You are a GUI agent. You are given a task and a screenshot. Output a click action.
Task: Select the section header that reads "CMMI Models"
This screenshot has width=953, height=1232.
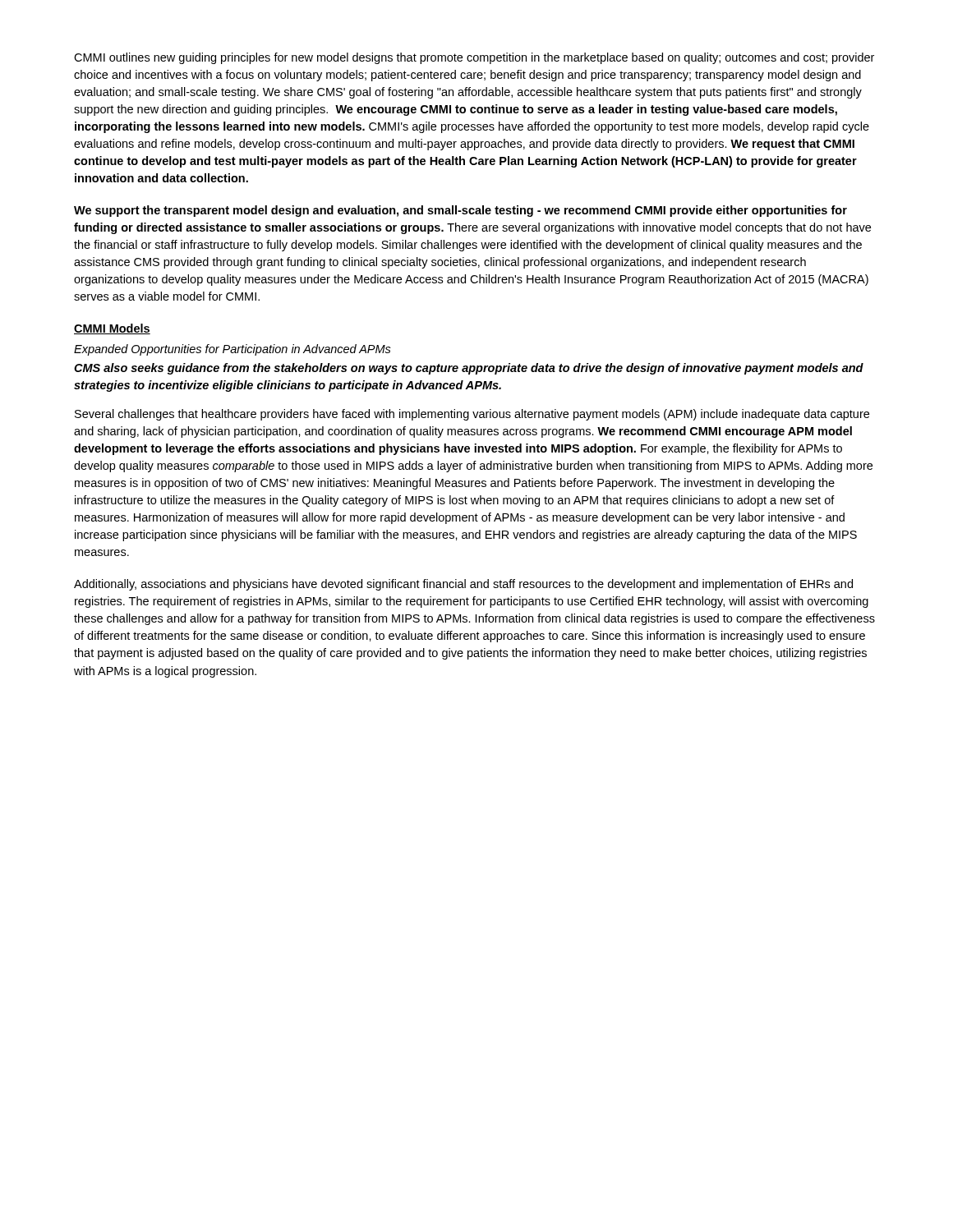pos(112,329)
